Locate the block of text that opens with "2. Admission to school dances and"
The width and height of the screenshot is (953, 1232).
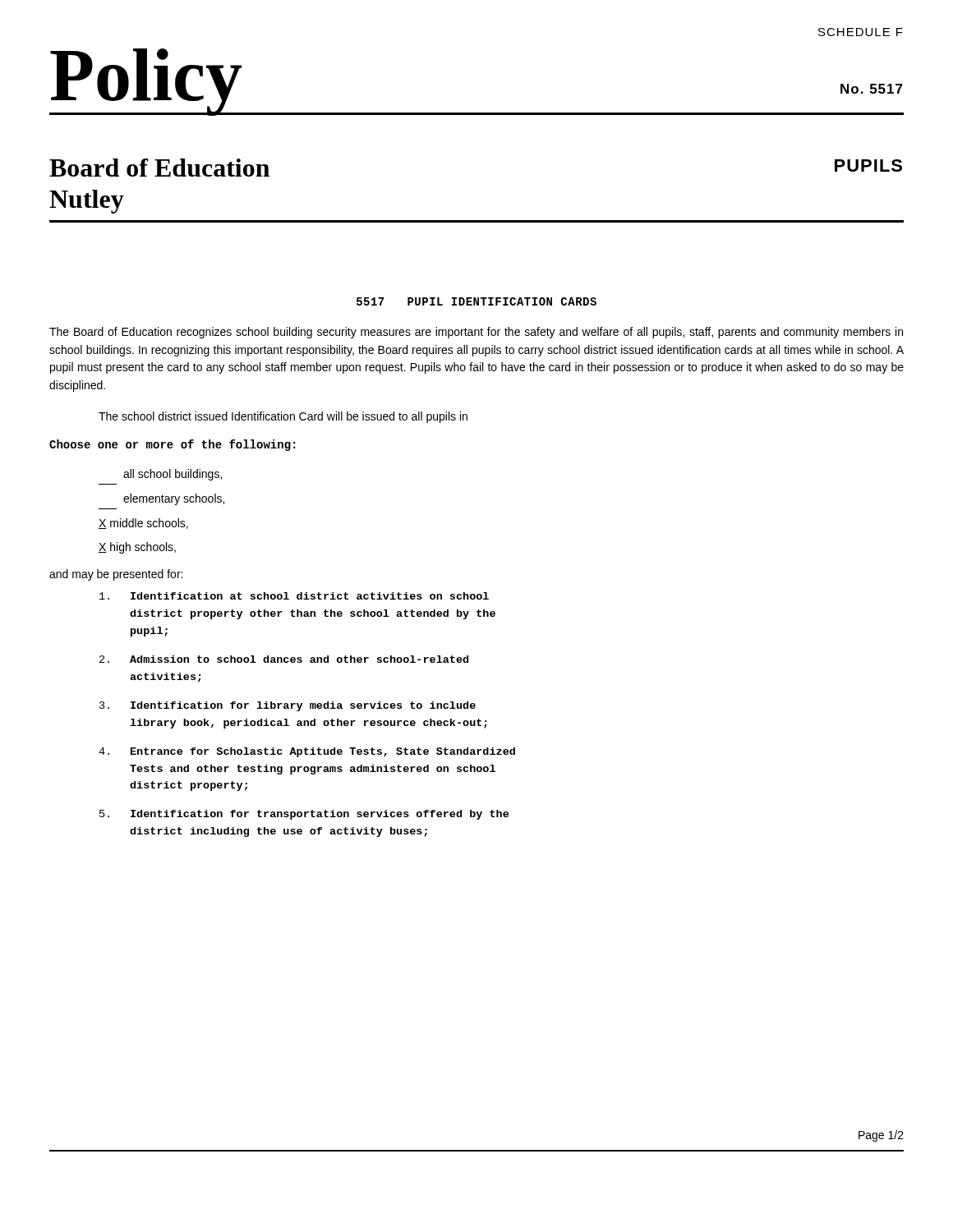[x=284, y=659]
